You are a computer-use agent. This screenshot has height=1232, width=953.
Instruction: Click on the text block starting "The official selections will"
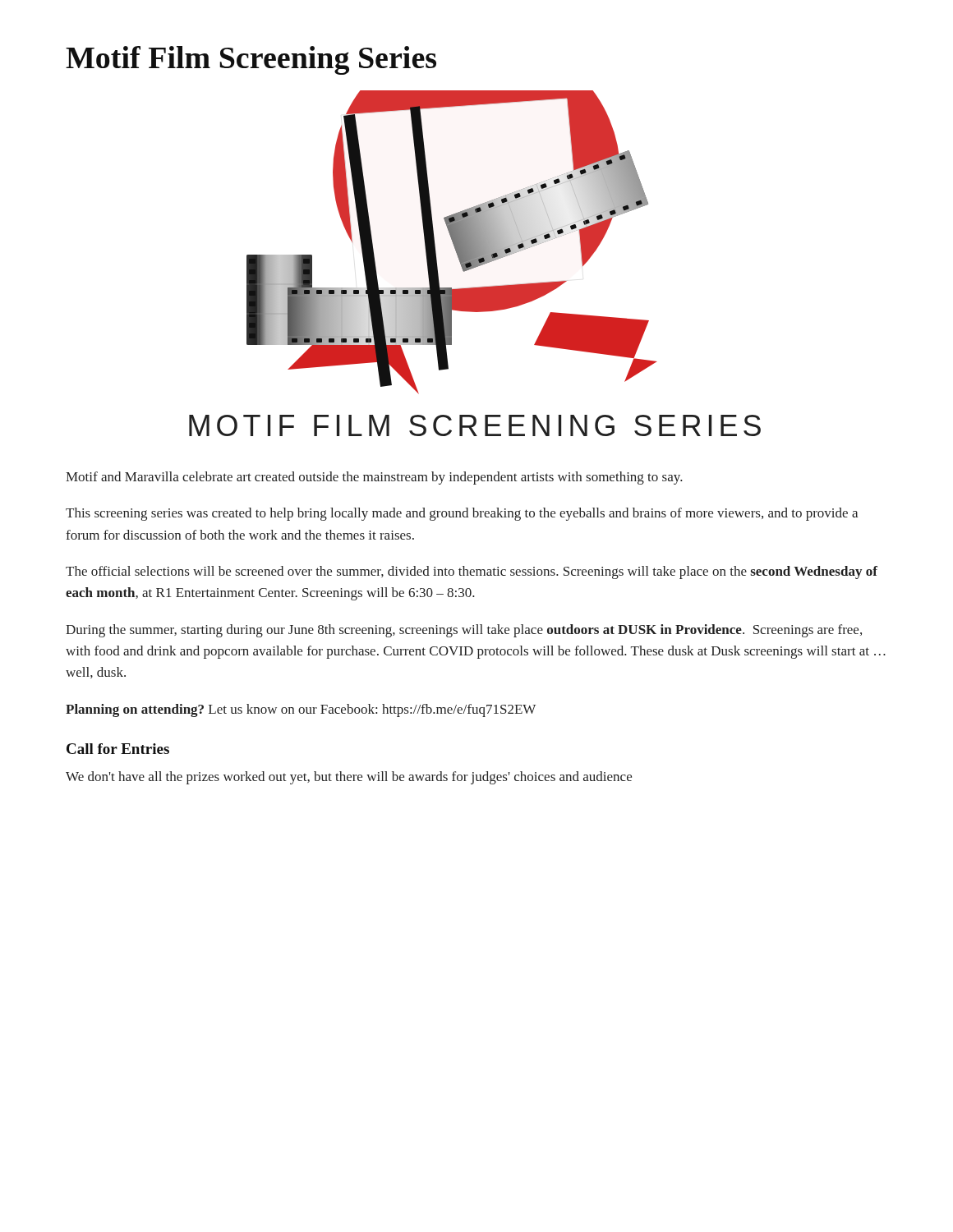471,582
